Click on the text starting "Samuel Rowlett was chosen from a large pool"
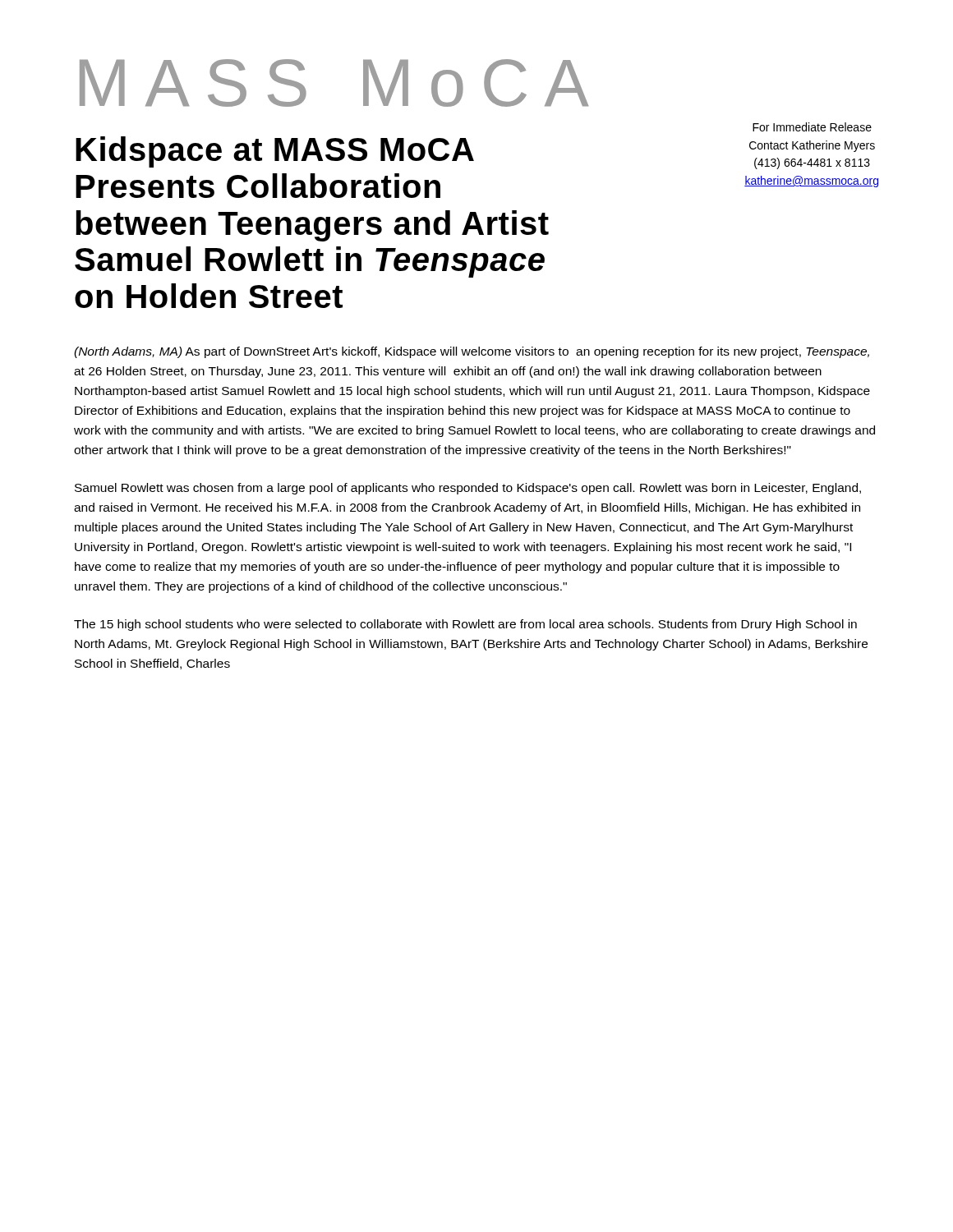This screenshot has height=1232, width=953. point(468,537)
